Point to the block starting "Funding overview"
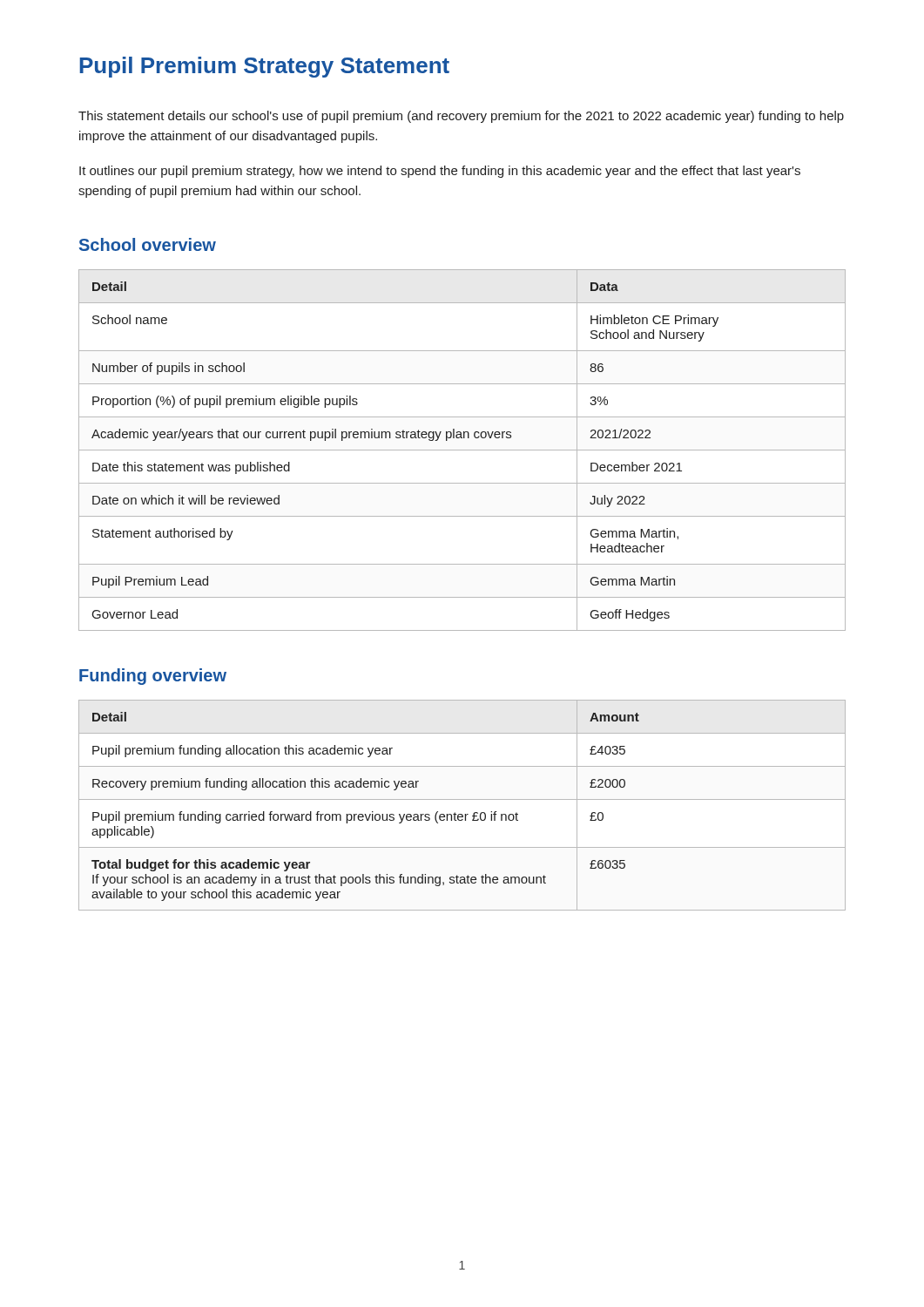Viewport: 924px width, 1307px height. click(152, 675)
